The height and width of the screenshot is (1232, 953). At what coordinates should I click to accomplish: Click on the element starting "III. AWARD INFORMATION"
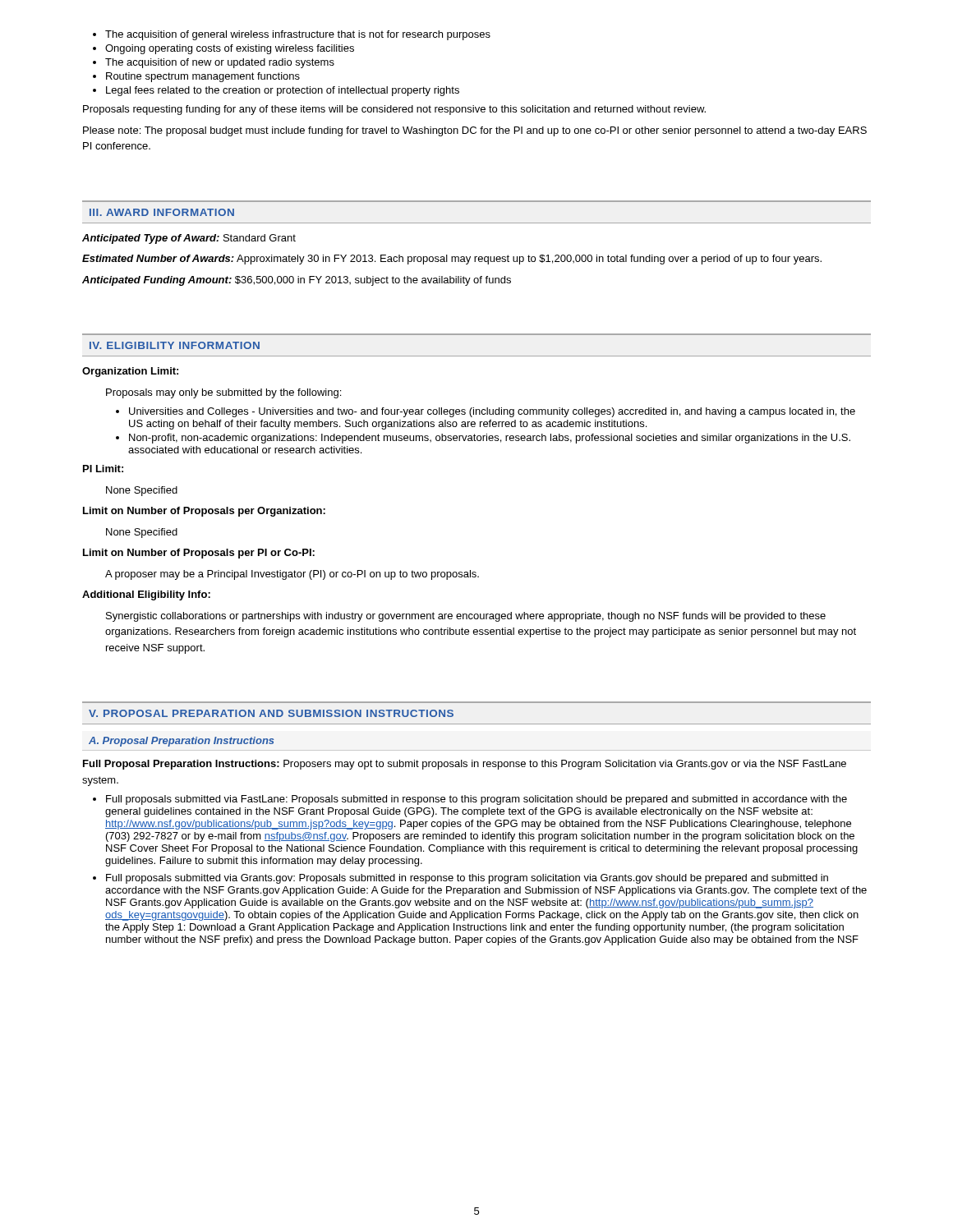point(162,212)
